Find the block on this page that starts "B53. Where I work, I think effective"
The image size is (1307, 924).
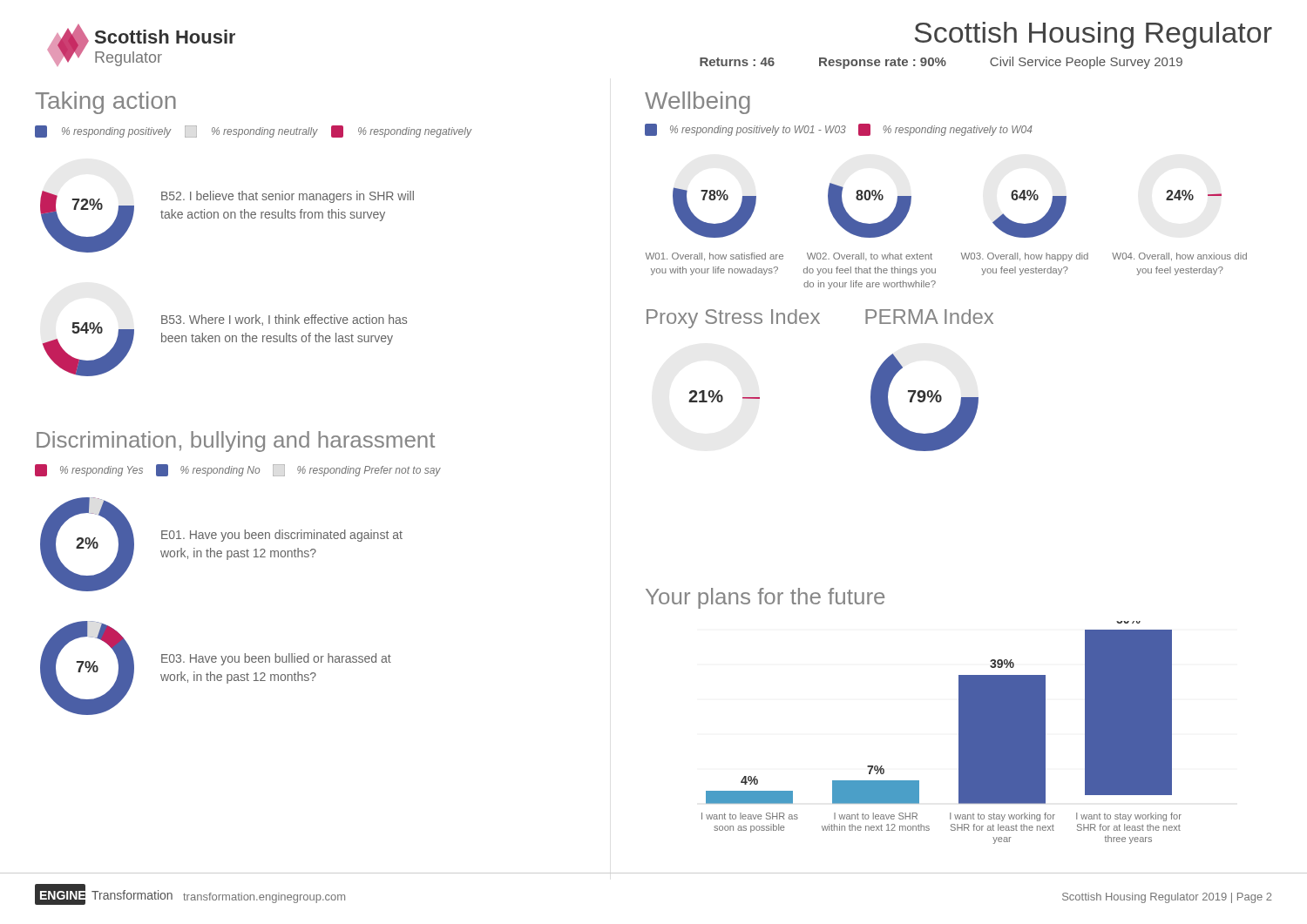click(284, 329)
